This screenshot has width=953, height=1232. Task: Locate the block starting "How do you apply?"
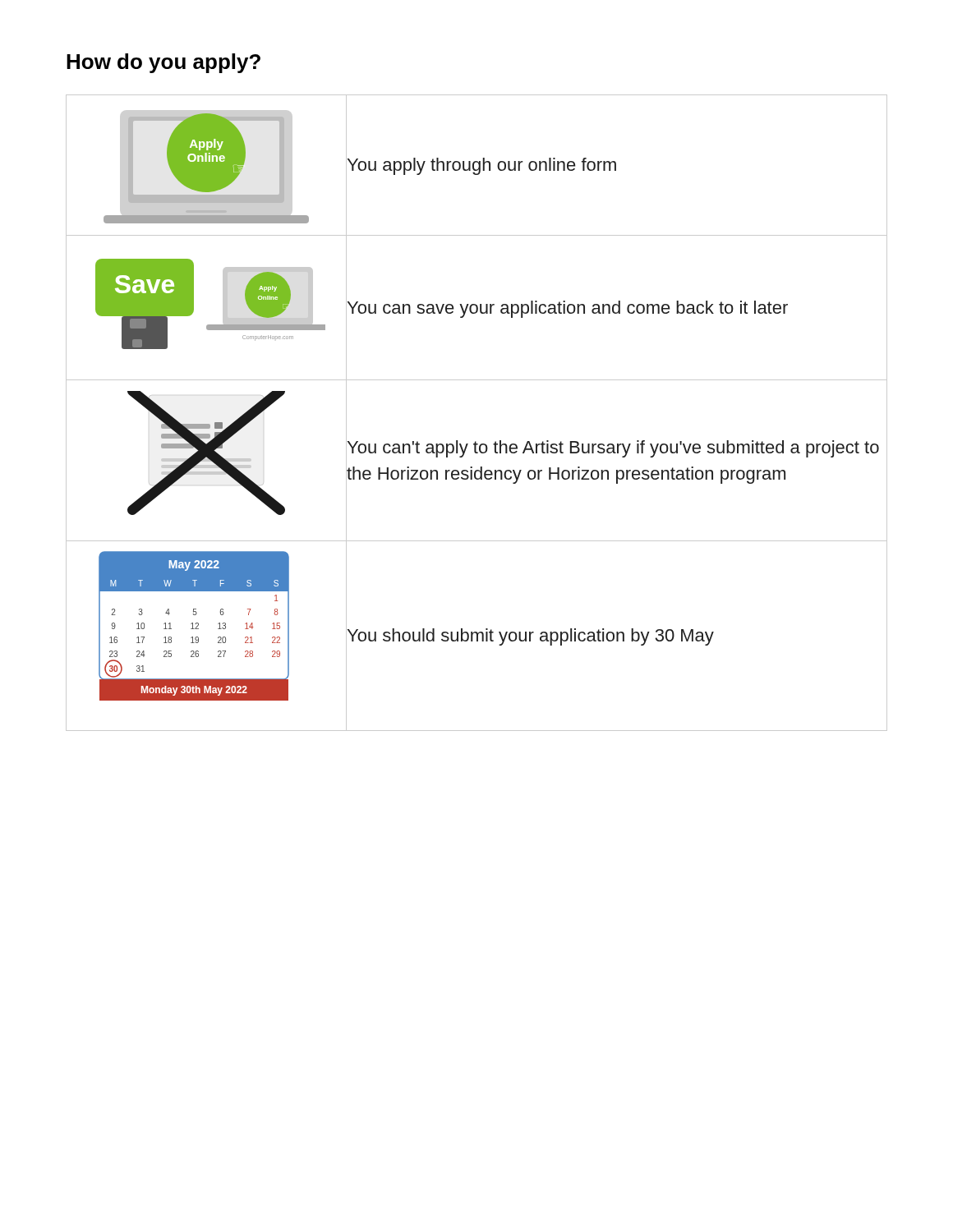pos(164,62)
